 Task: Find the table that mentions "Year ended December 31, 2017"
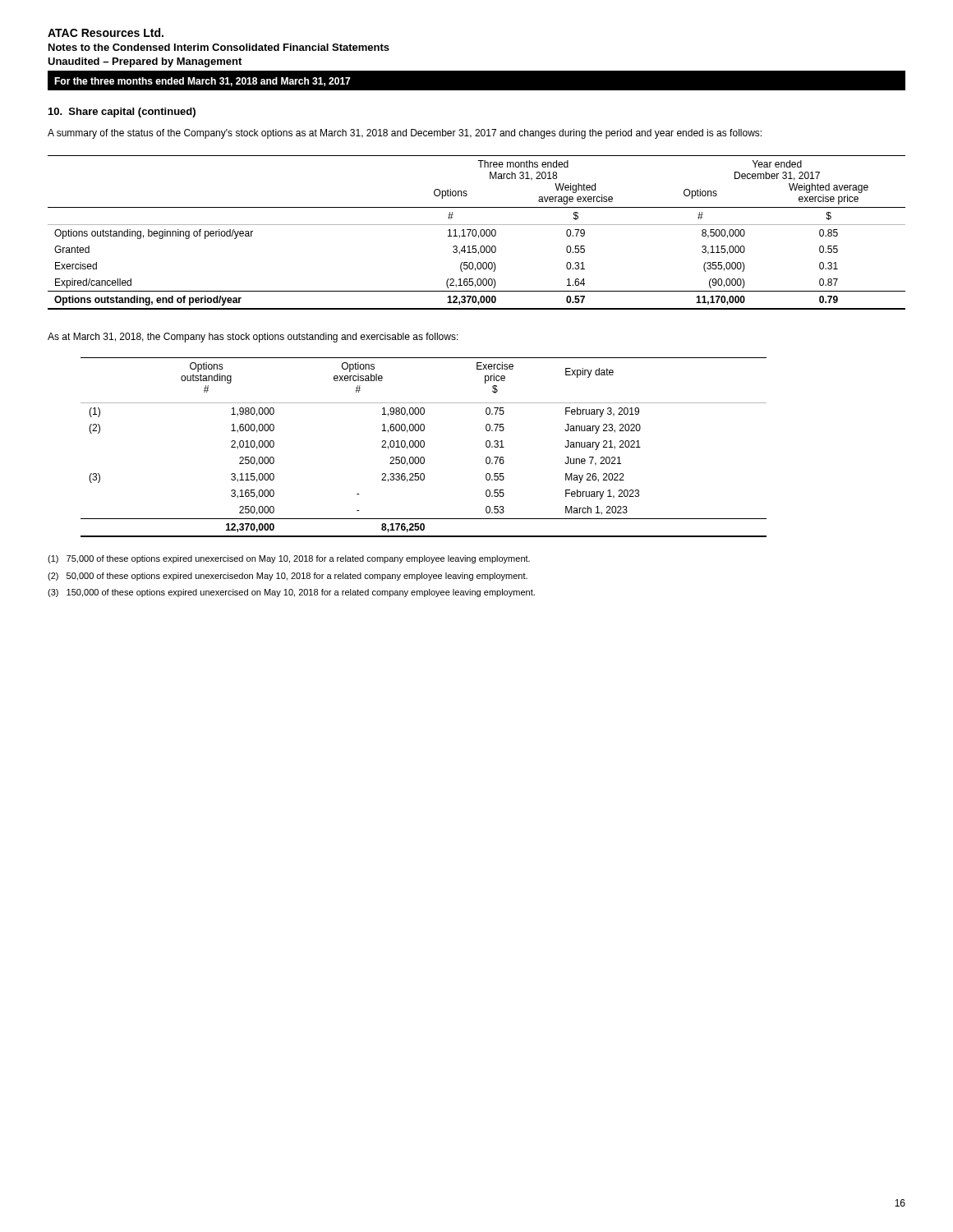[x=476, y=232]
